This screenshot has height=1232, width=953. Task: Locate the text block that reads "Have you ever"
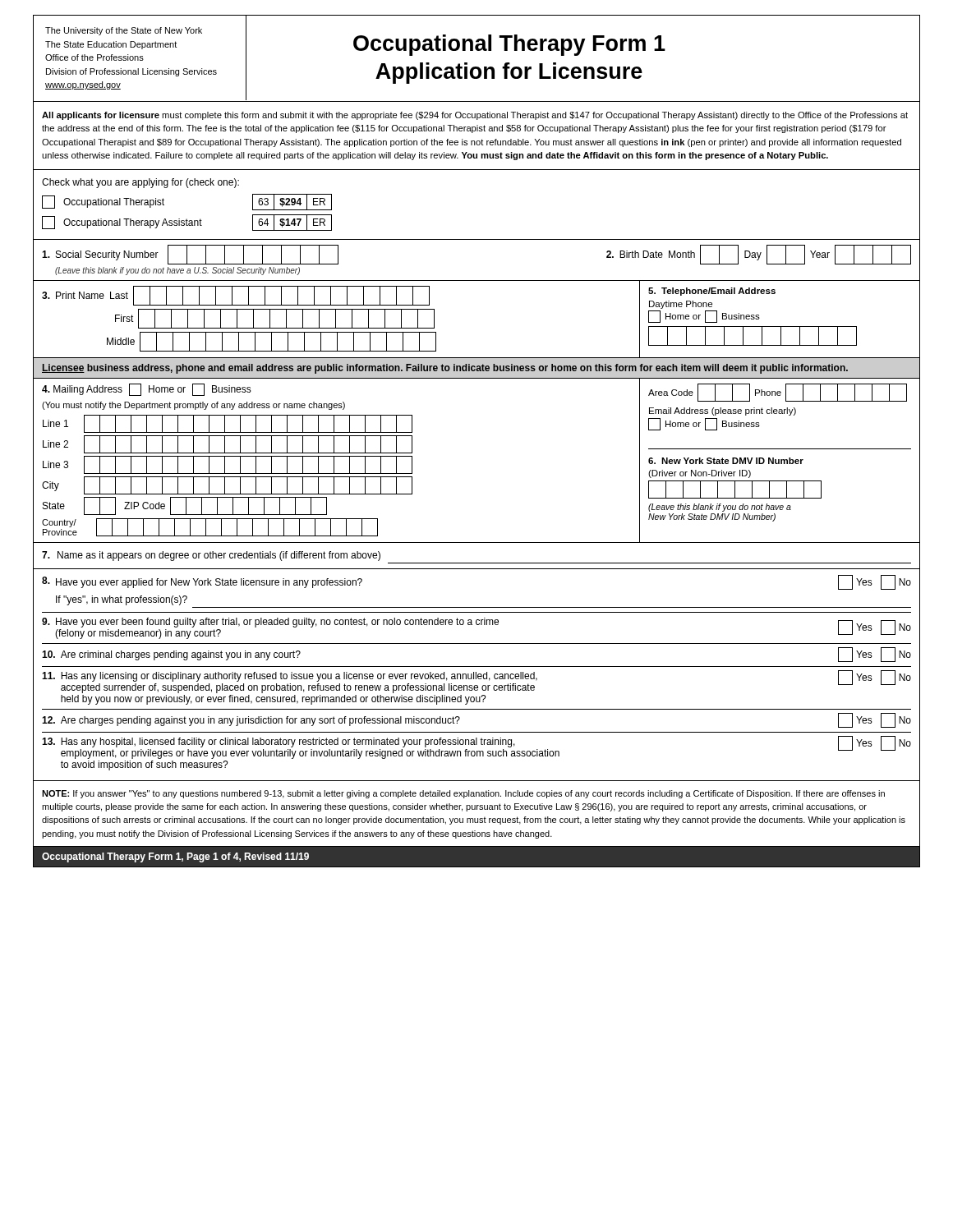point(476,672)
